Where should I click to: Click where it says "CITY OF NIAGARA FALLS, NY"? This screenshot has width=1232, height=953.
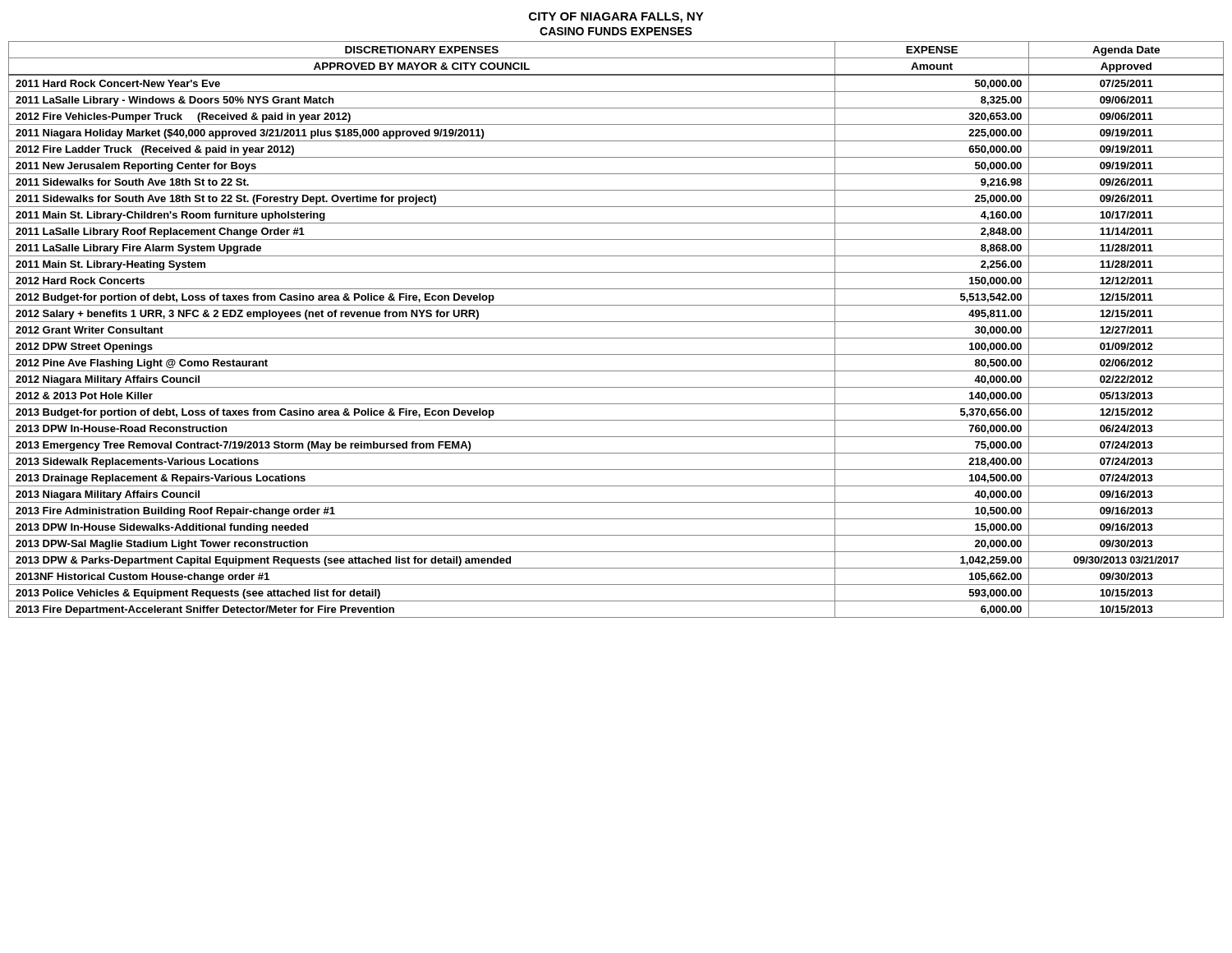coord(616,16)
